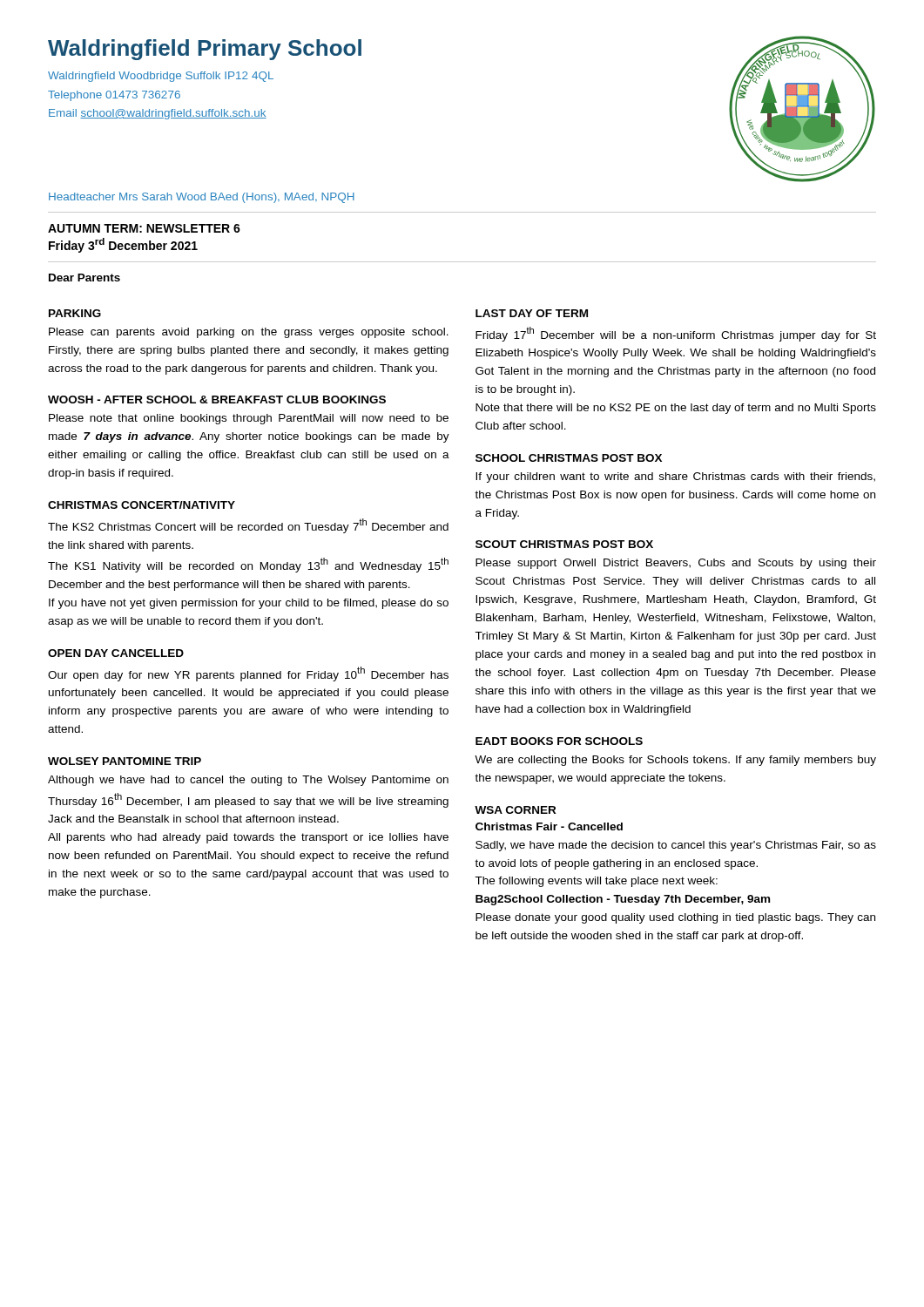Point to the passage starting "Dear Parents"
924x1307 pixels.
point(84,277)
